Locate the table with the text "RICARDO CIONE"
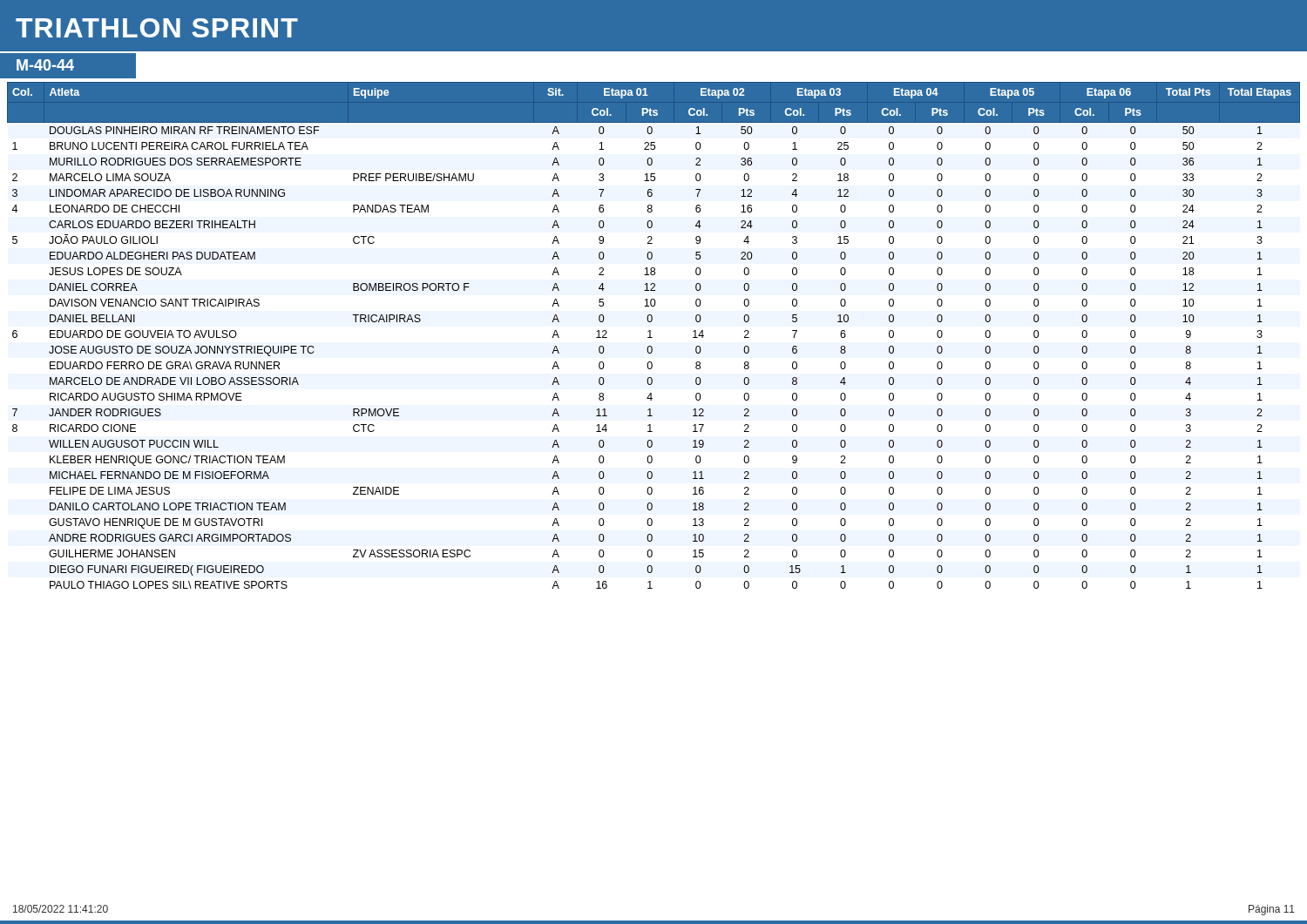 tap(654, 337)
